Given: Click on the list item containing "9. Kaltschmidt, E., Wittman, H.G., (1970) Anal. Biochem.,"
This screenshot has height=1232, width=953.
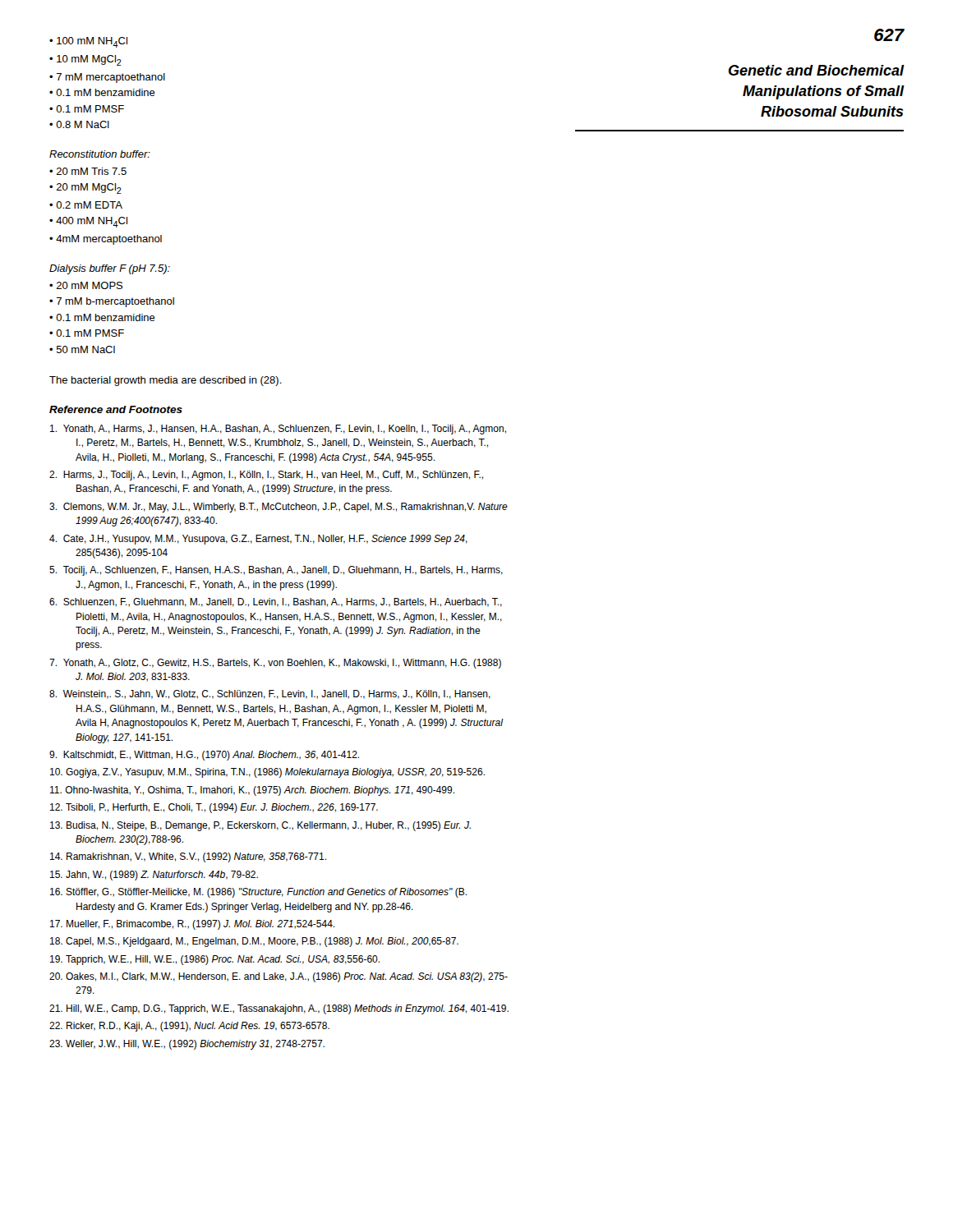Looking at the screenshot, I should point(205,755).
